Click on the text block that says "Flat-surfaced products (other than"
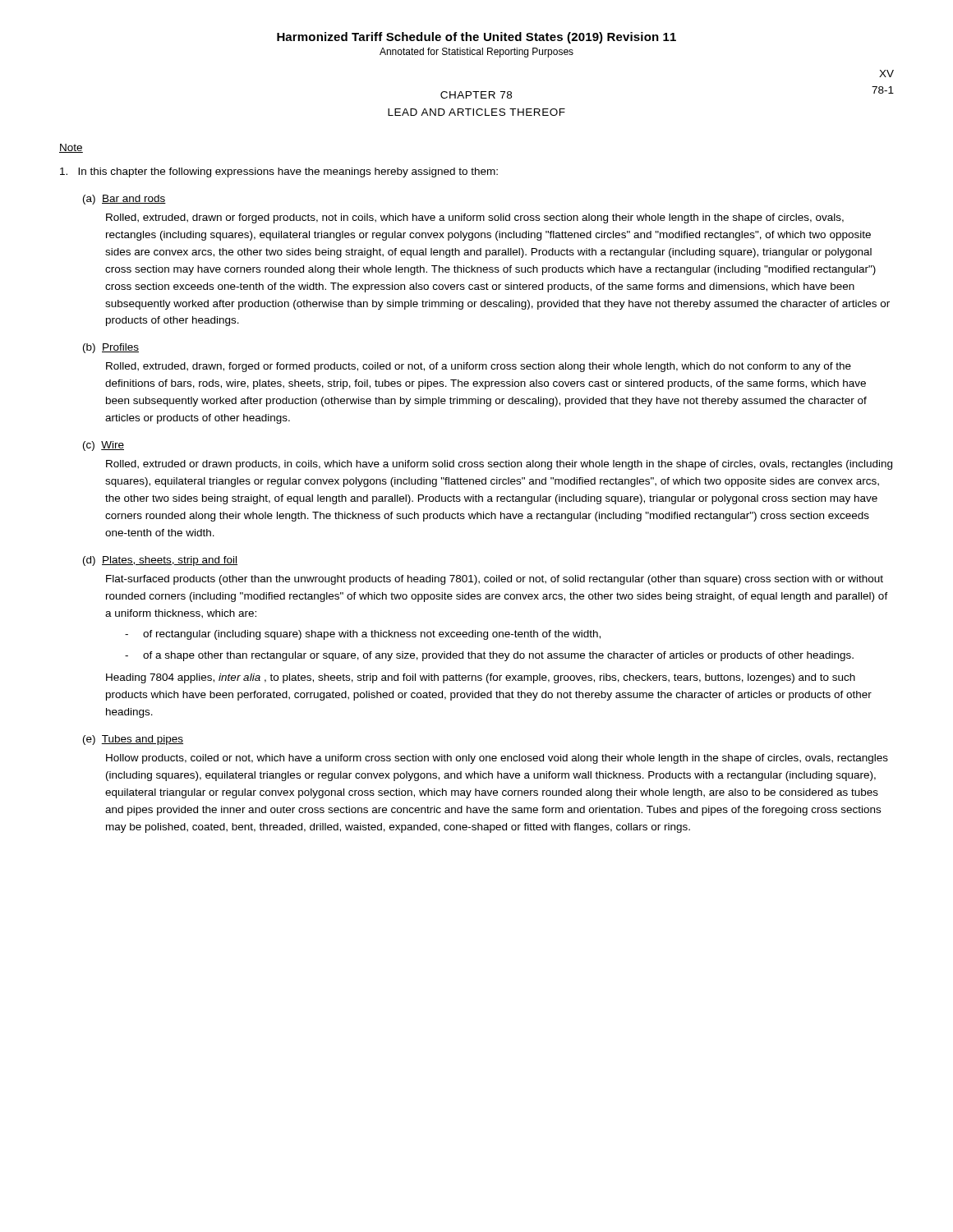The width and height of the screenshot is (953, 1232). tap(496, 595)
